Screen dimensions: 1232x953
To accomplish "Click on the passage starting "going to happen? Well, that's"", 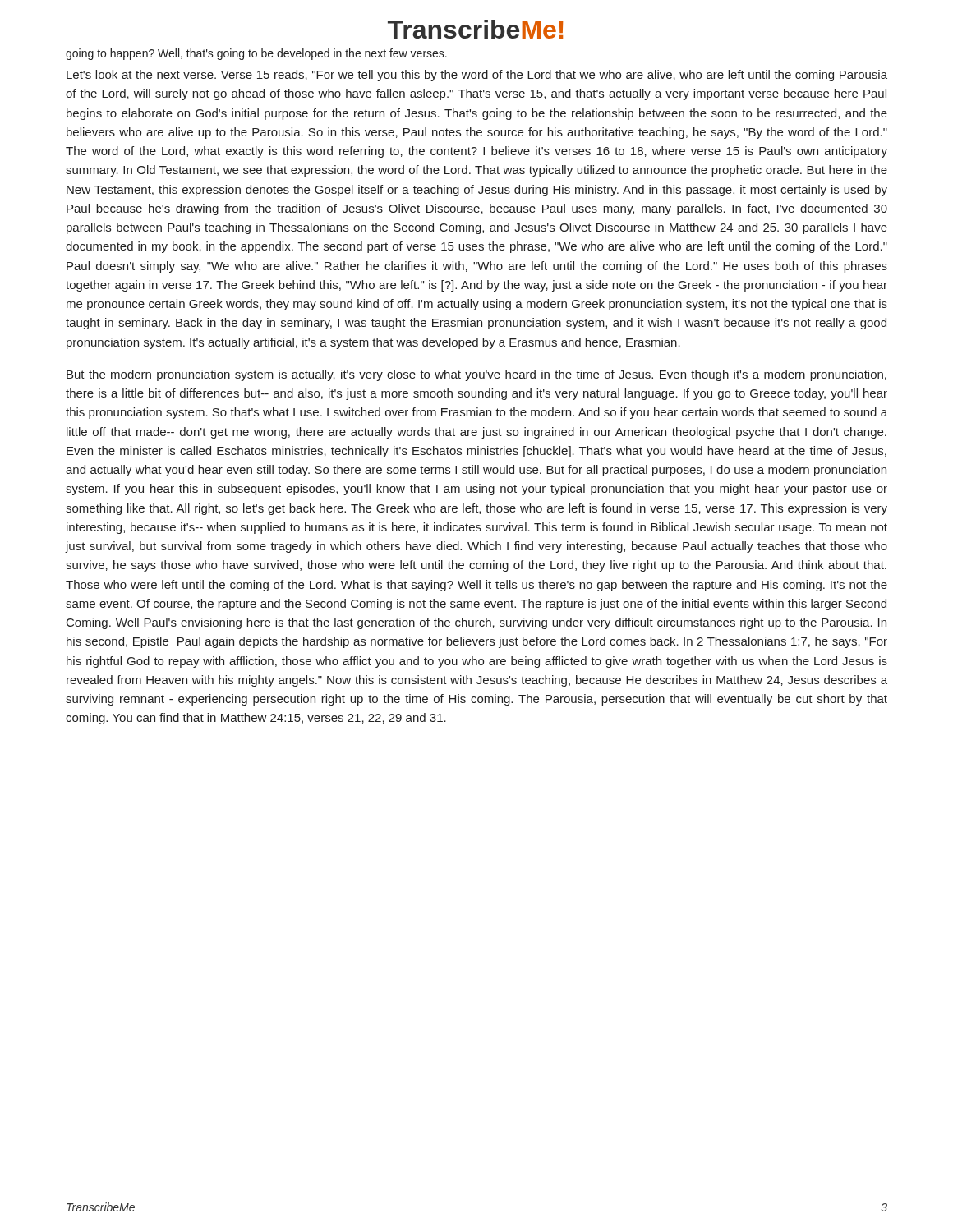I will (x=257, y=53).
